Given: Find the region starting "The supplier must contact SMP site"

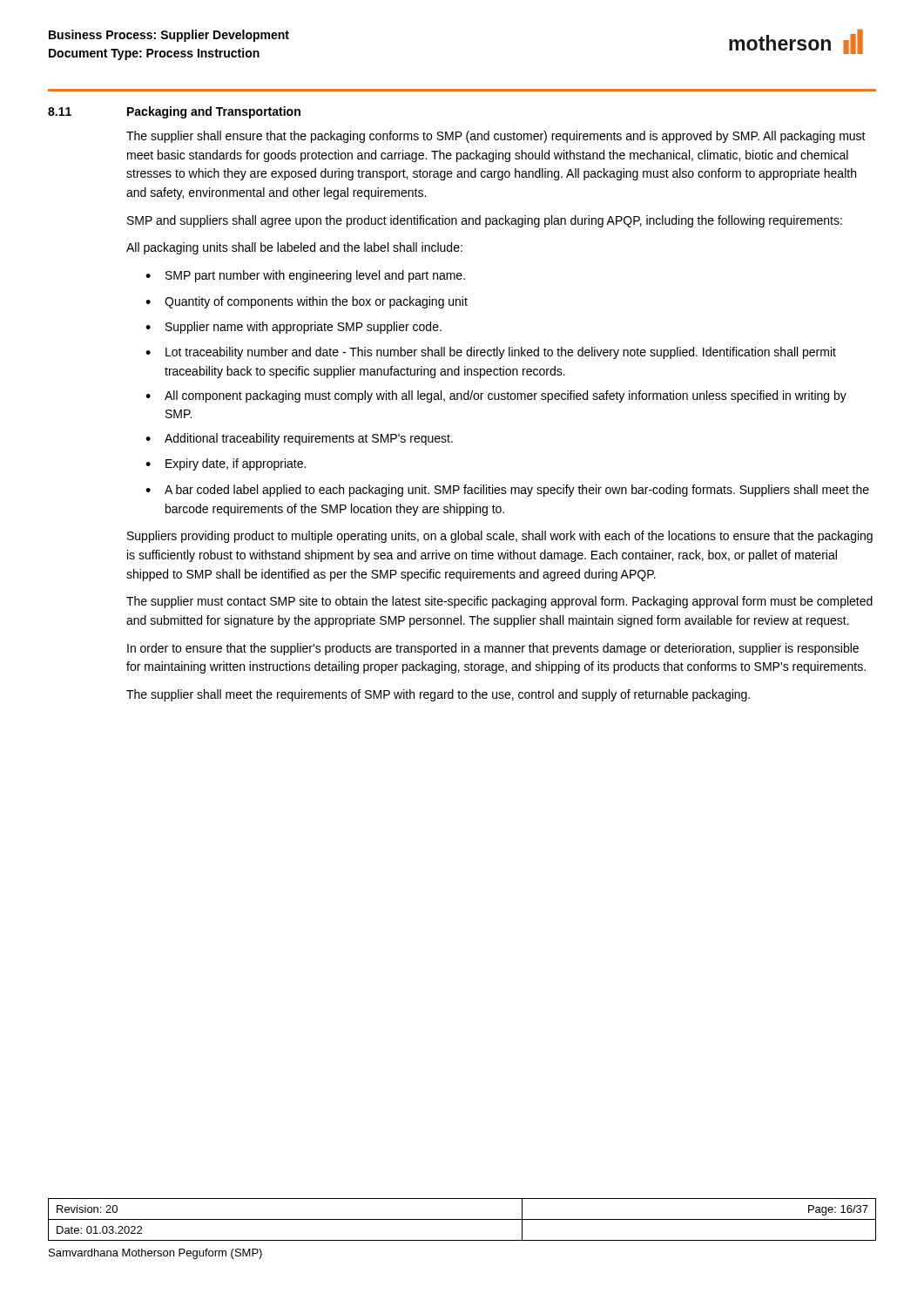Looking at the screenshot, I should [x=500, y=611].
